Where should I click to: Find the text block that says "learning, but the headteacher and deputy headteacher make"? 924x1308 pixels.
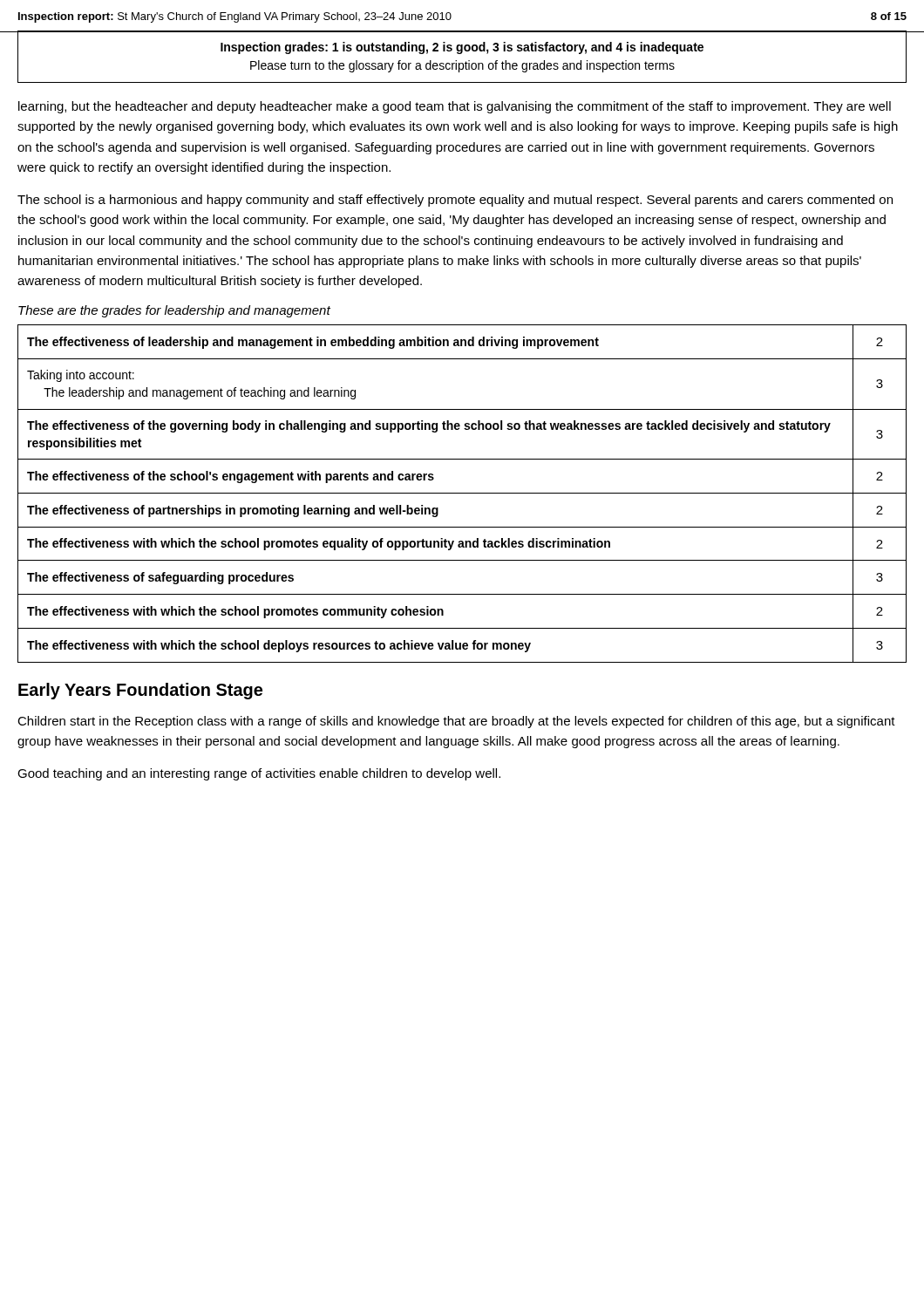click(458, 136)
